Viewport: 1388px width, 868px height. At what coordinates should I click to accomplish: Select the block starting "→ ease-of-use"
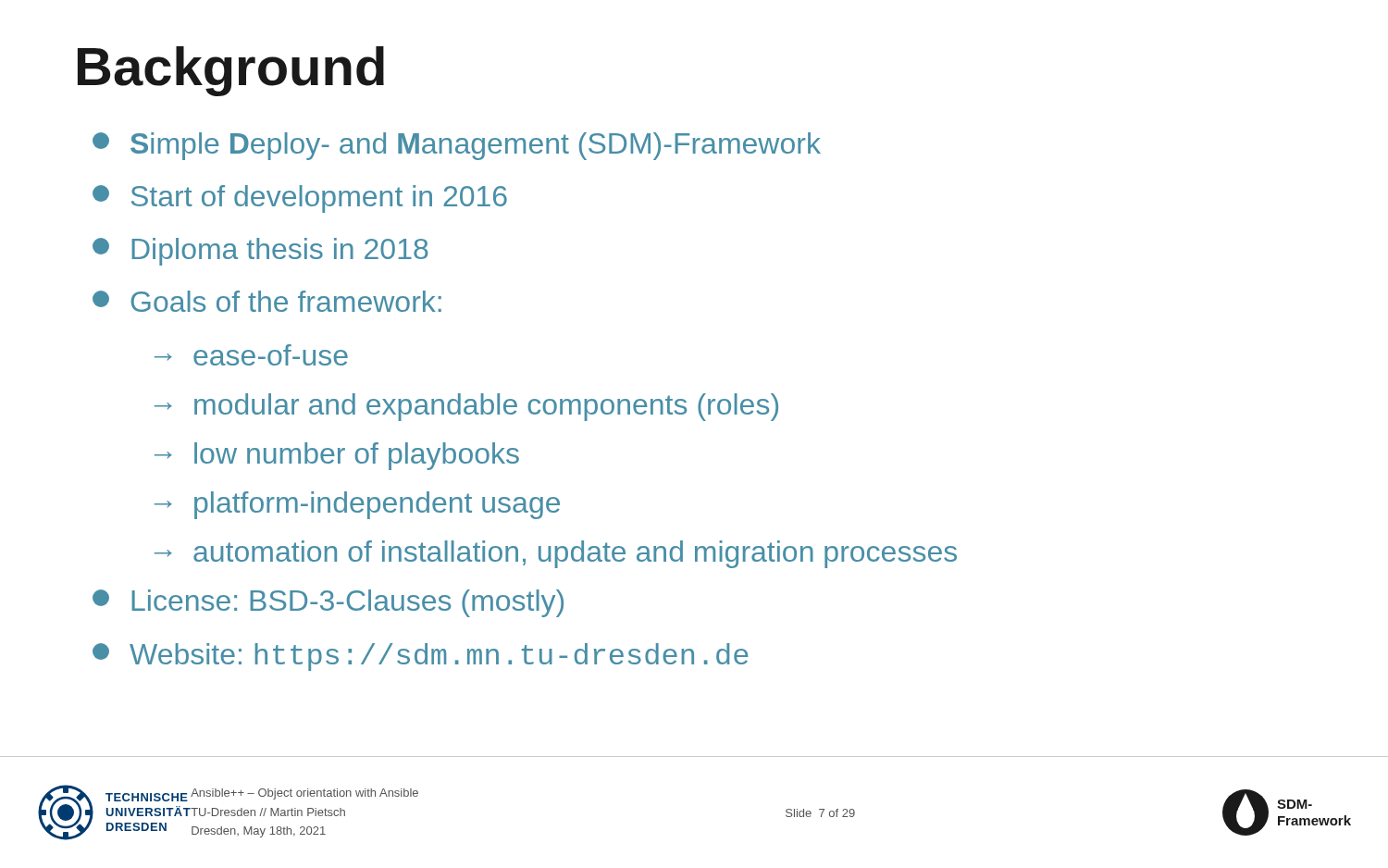tap(248, 355)
